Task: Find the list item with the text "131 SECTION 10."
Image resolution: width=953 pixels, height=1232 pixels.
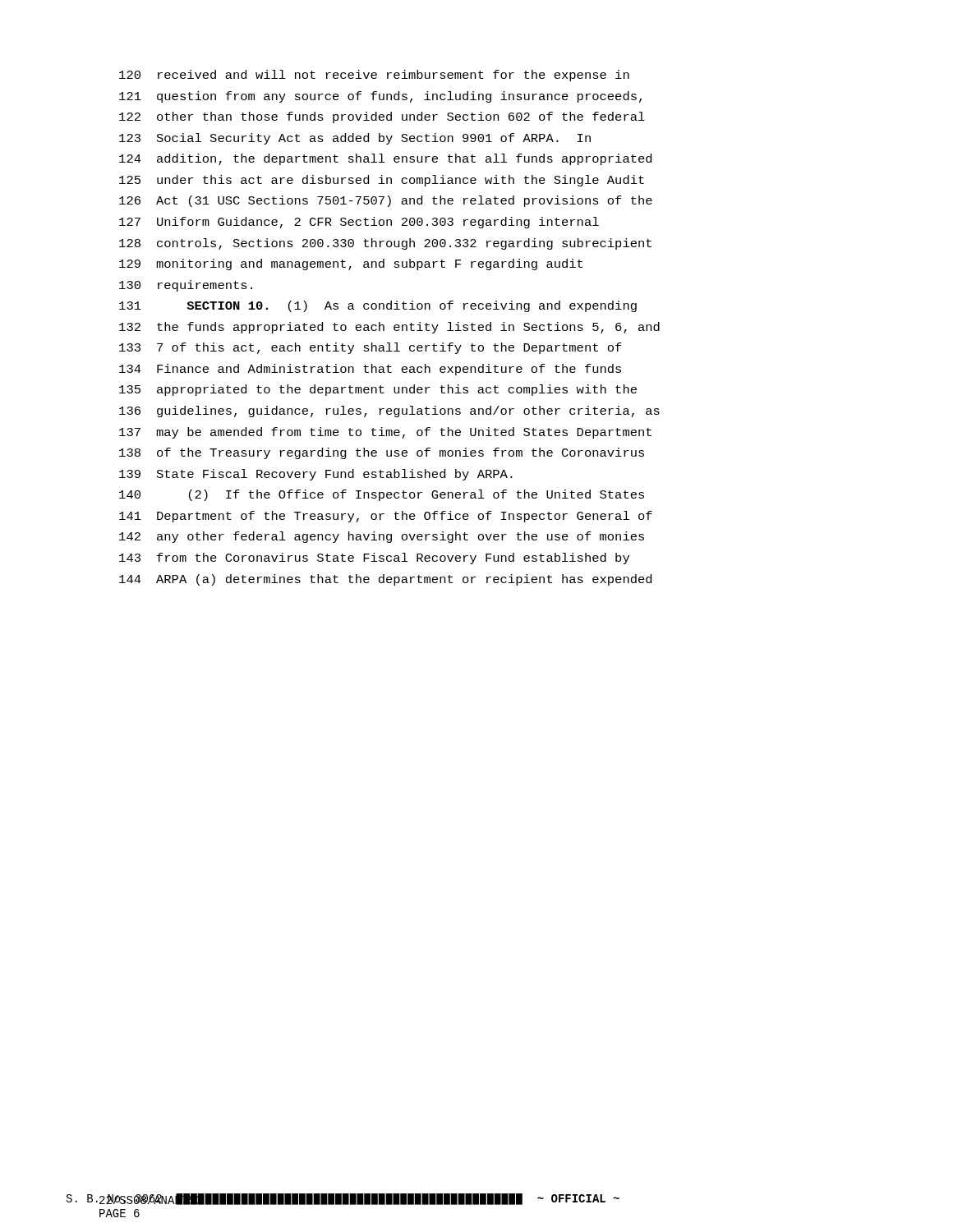Action: tap(493, 307)
